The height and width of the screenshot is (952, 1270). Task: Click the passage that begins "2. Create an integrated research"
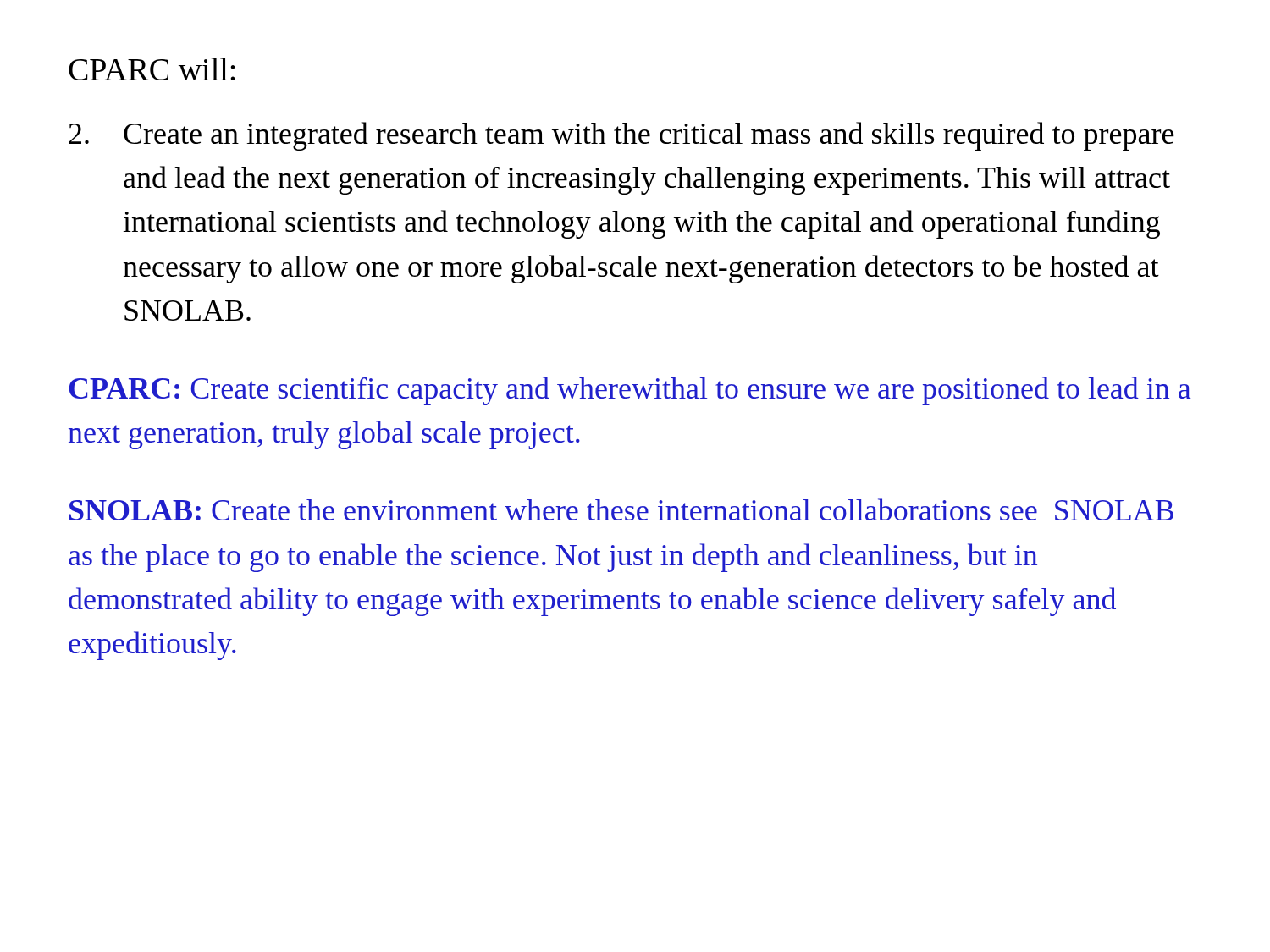(635, 222)
